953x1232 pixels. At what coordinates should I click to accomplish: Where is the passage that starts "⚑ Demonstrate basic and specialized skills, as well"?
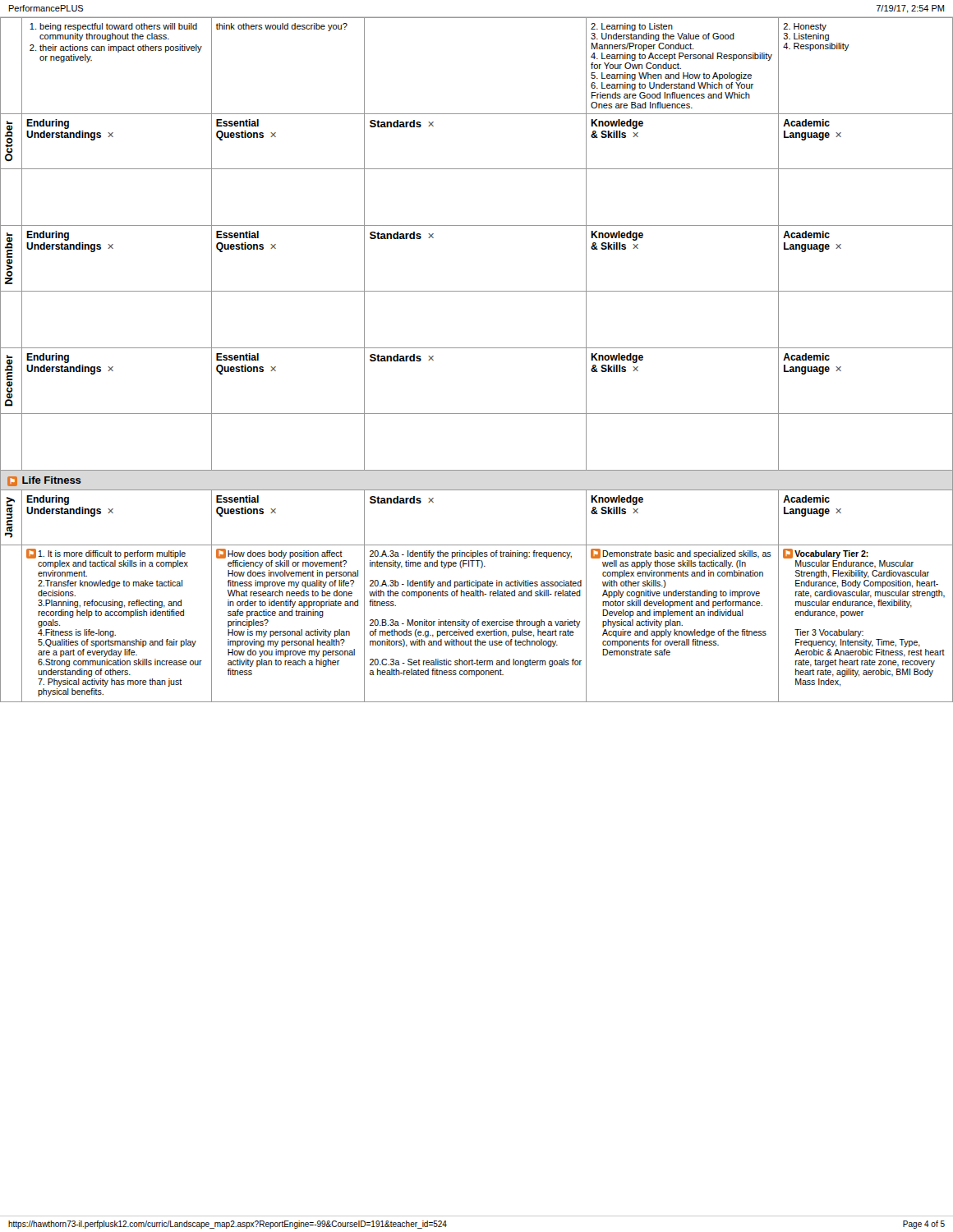(682, 603)
